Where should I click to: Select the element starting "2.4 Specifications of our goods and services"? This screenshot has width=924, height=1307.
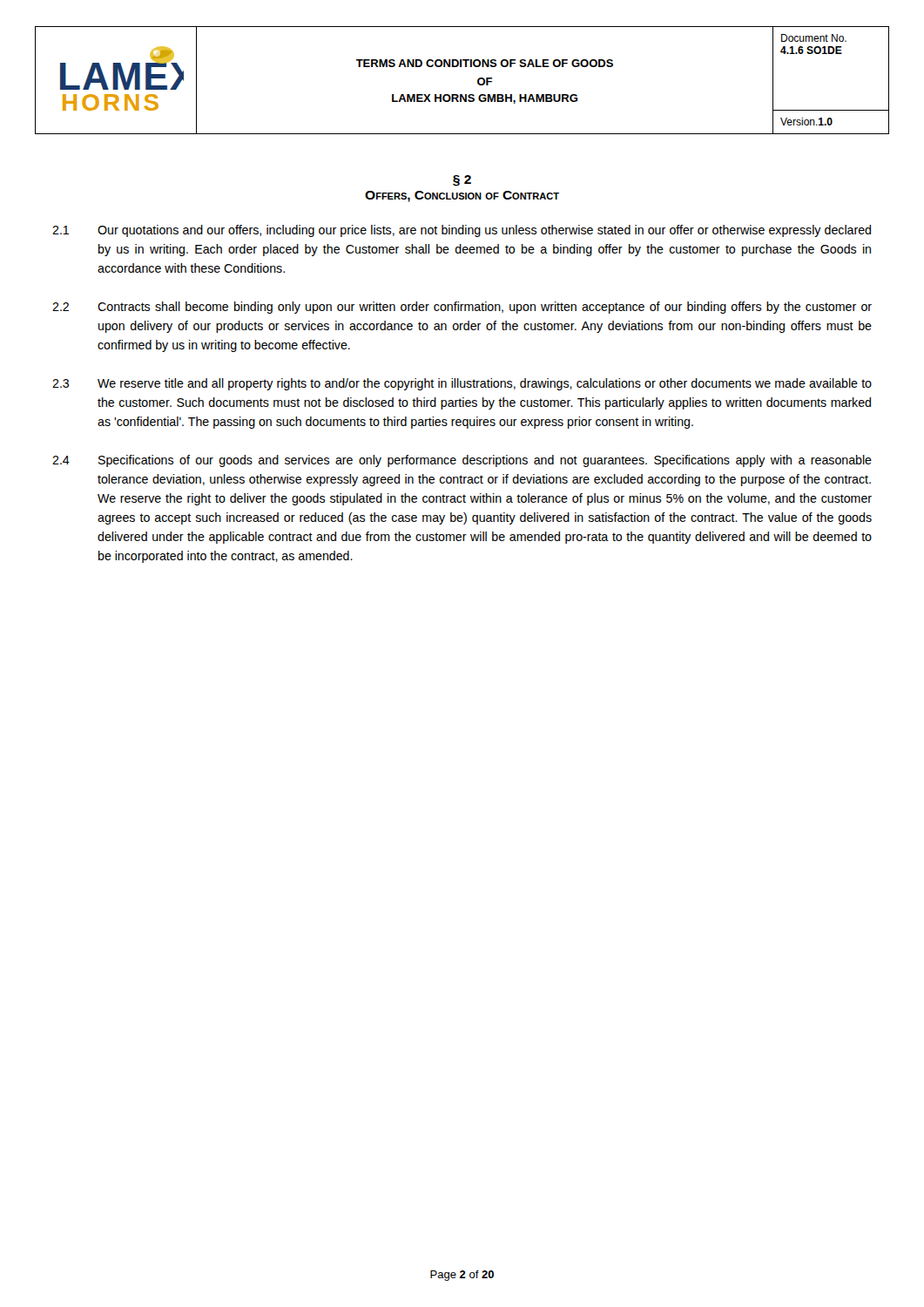coord(462,508)
